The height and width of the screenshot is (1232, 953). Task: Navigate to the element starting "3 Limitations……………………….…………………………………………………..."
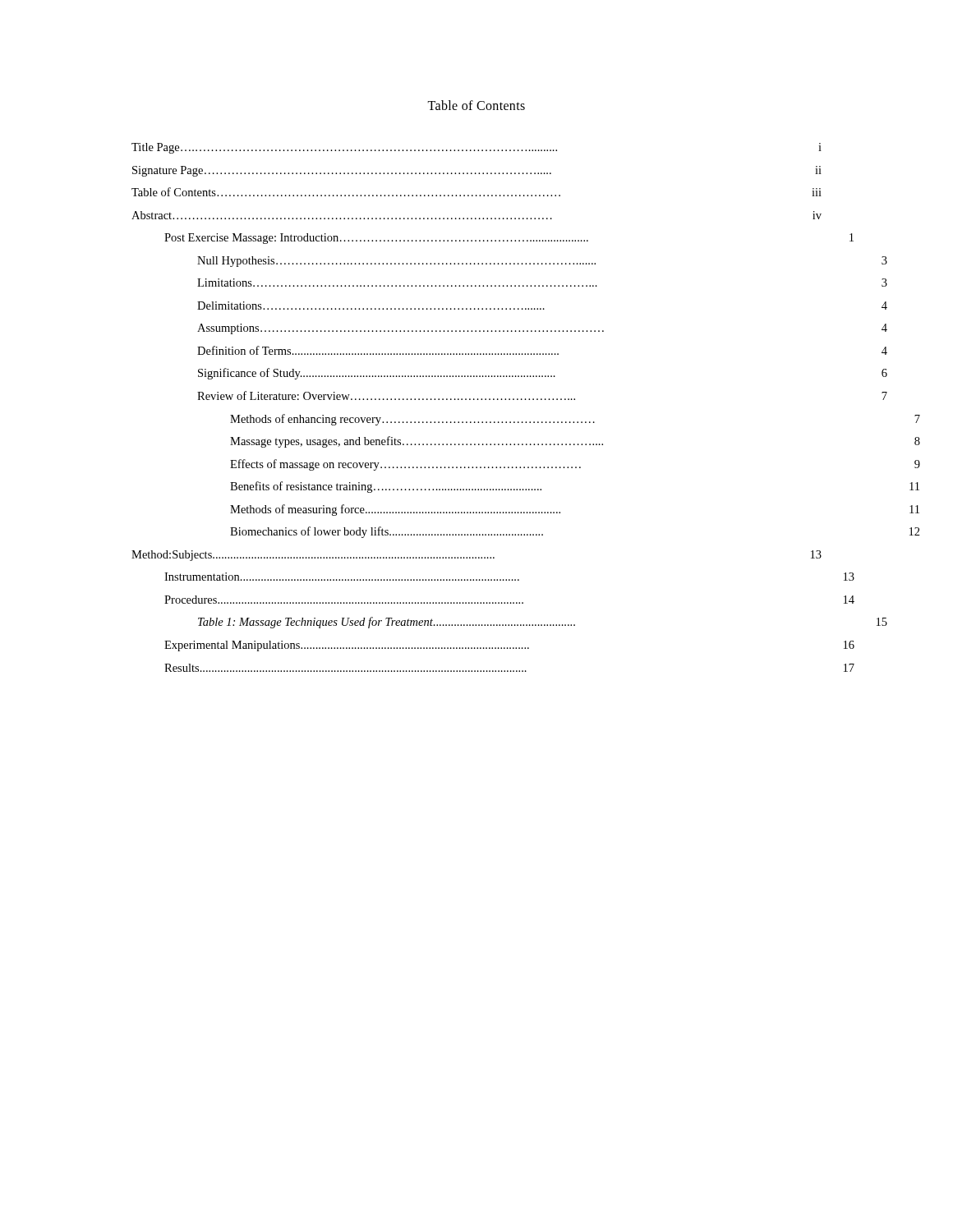point(542,283)
